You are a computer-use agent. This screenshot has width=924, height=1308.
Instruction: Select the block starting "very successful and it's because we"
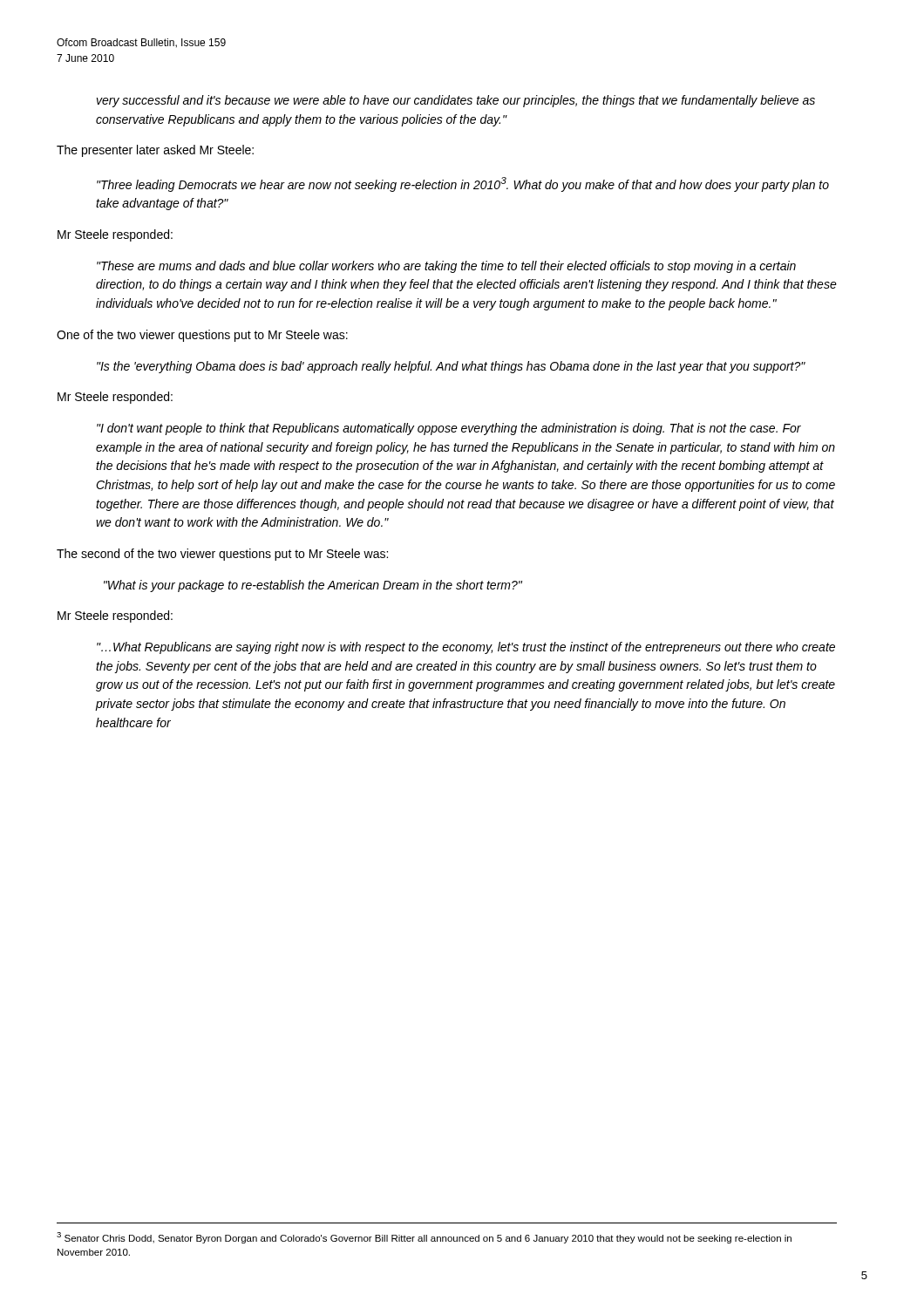click(x=456, y=110)
